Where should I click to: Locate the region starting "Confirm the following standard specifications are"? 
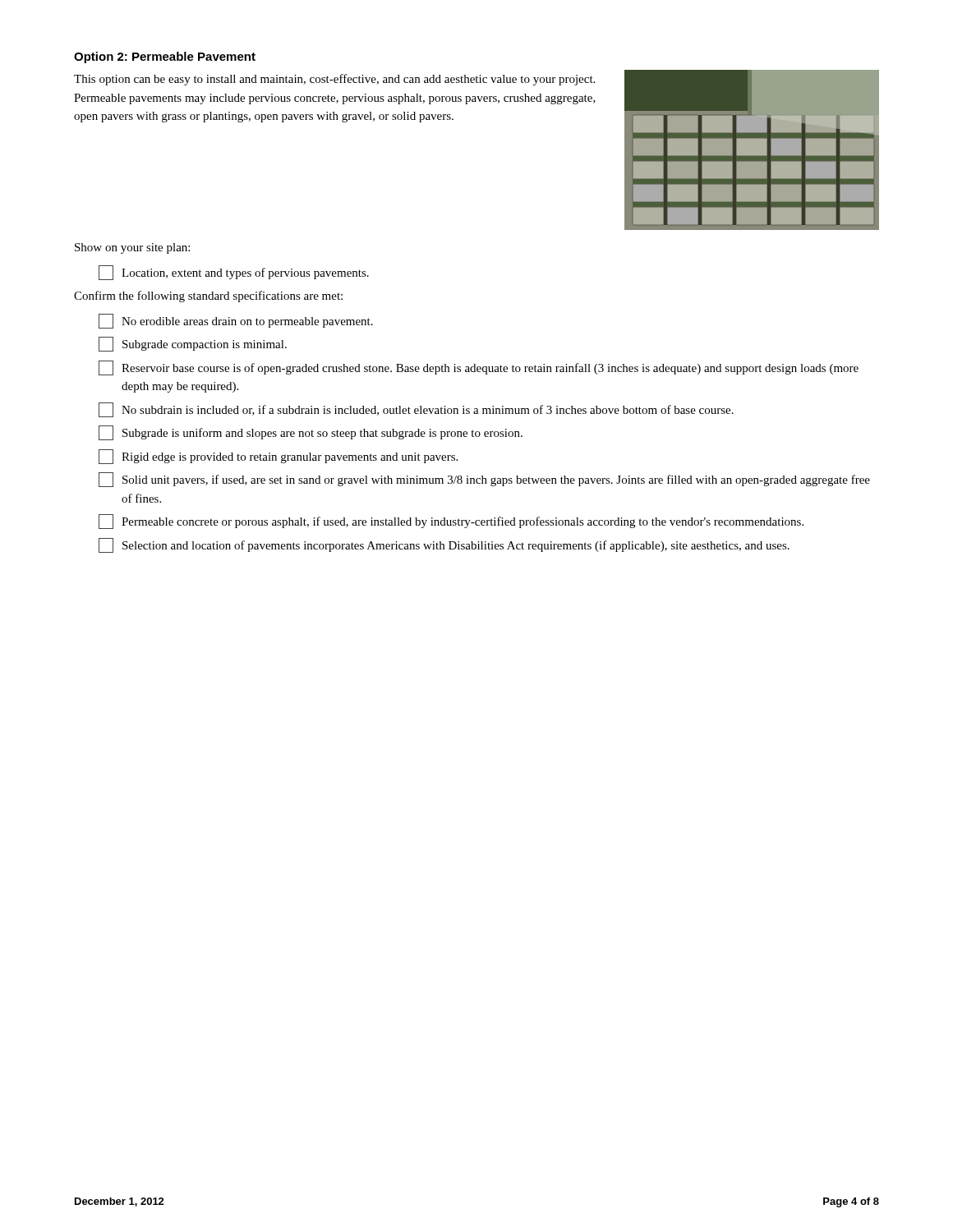click(x=209, y=296)
